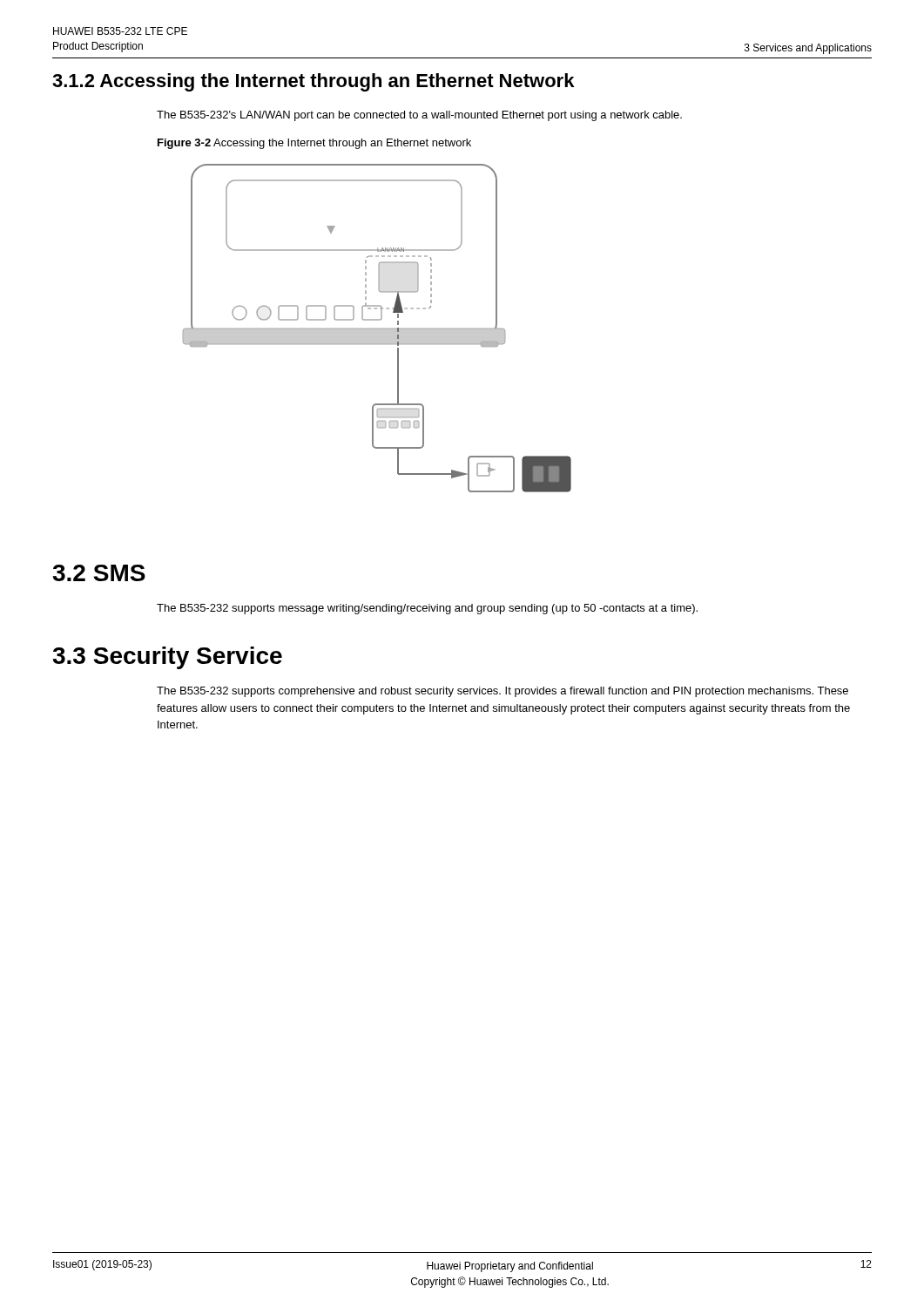Click the passage that begins "The B535-232 supports message"
The width and height of the screenshot is (924, 1307).
click(x=428, y=607)
